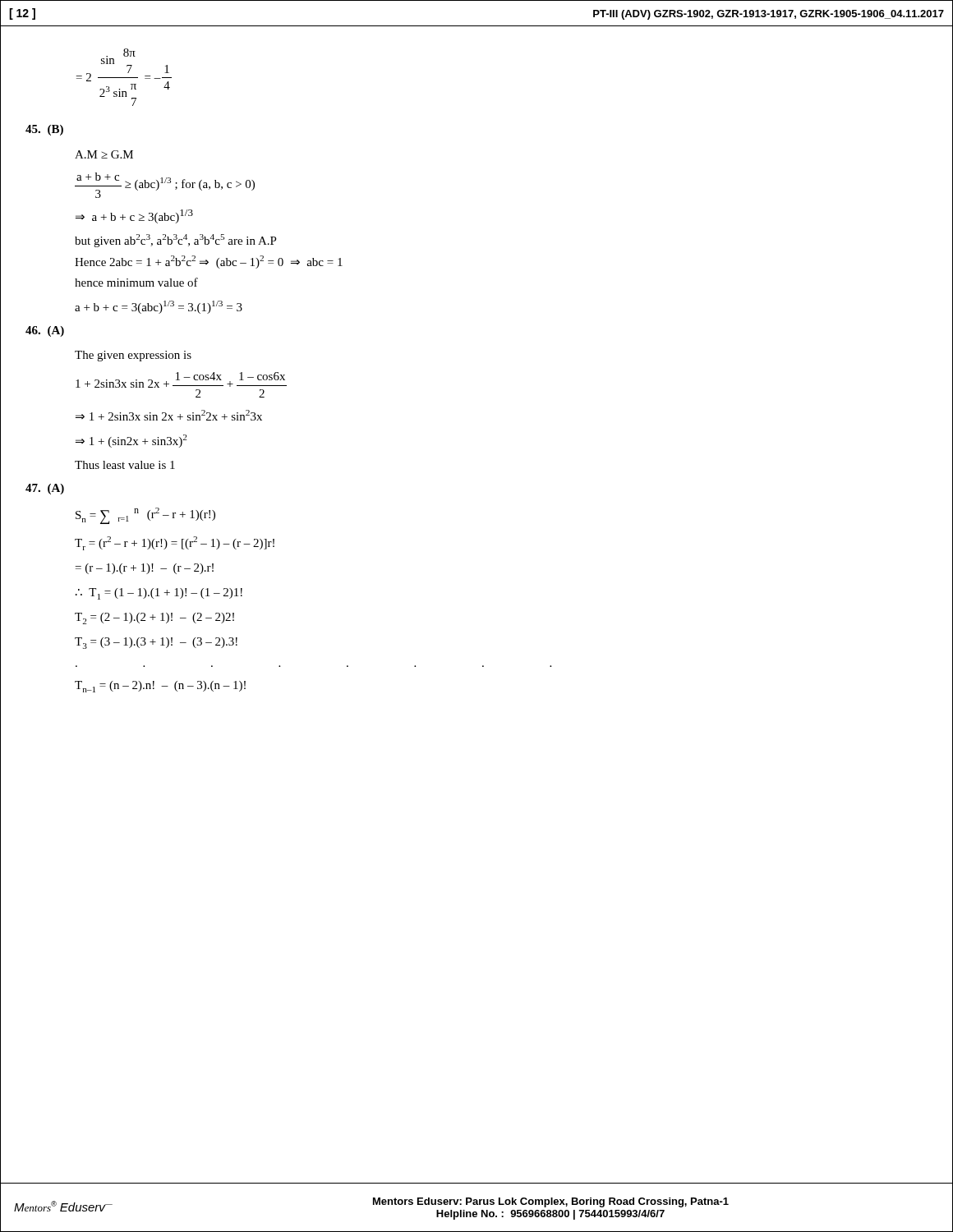Point to "A.M ≥ G.M"

104,154
